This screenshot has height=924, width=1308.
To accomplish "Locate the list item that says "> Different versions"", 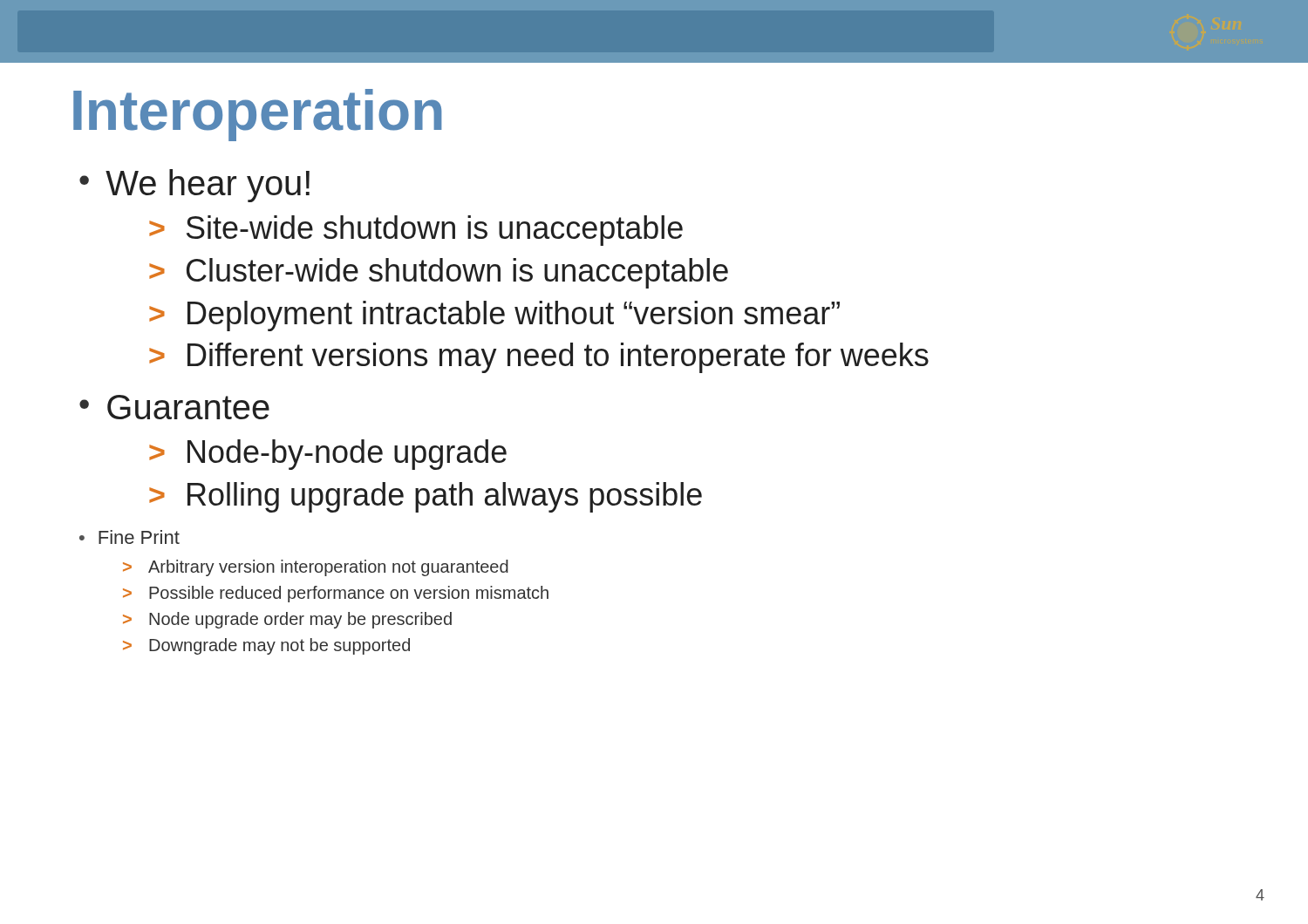I will [539, 356].
